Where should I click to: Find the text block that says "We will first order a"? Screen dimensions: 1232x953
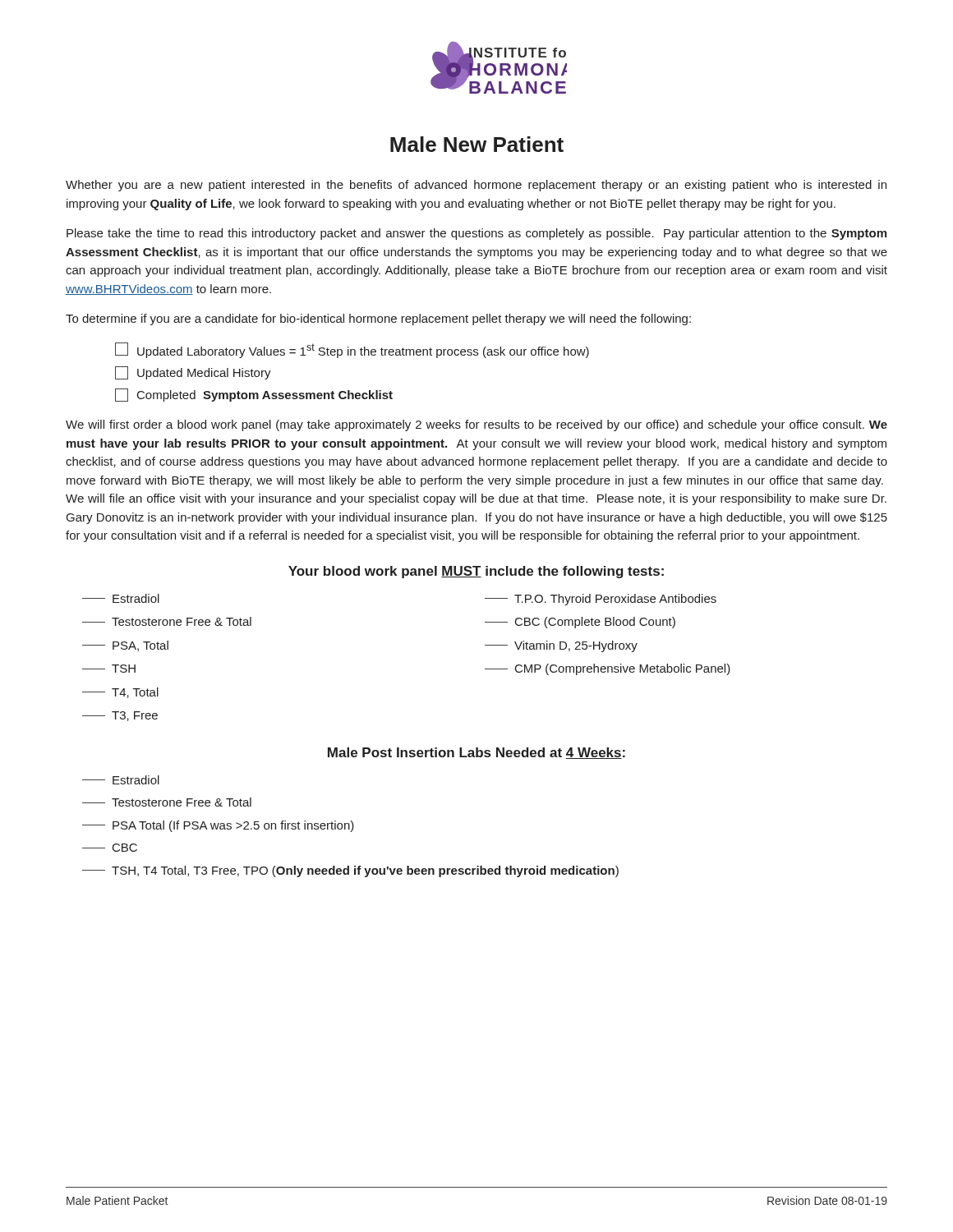(476, 480)
